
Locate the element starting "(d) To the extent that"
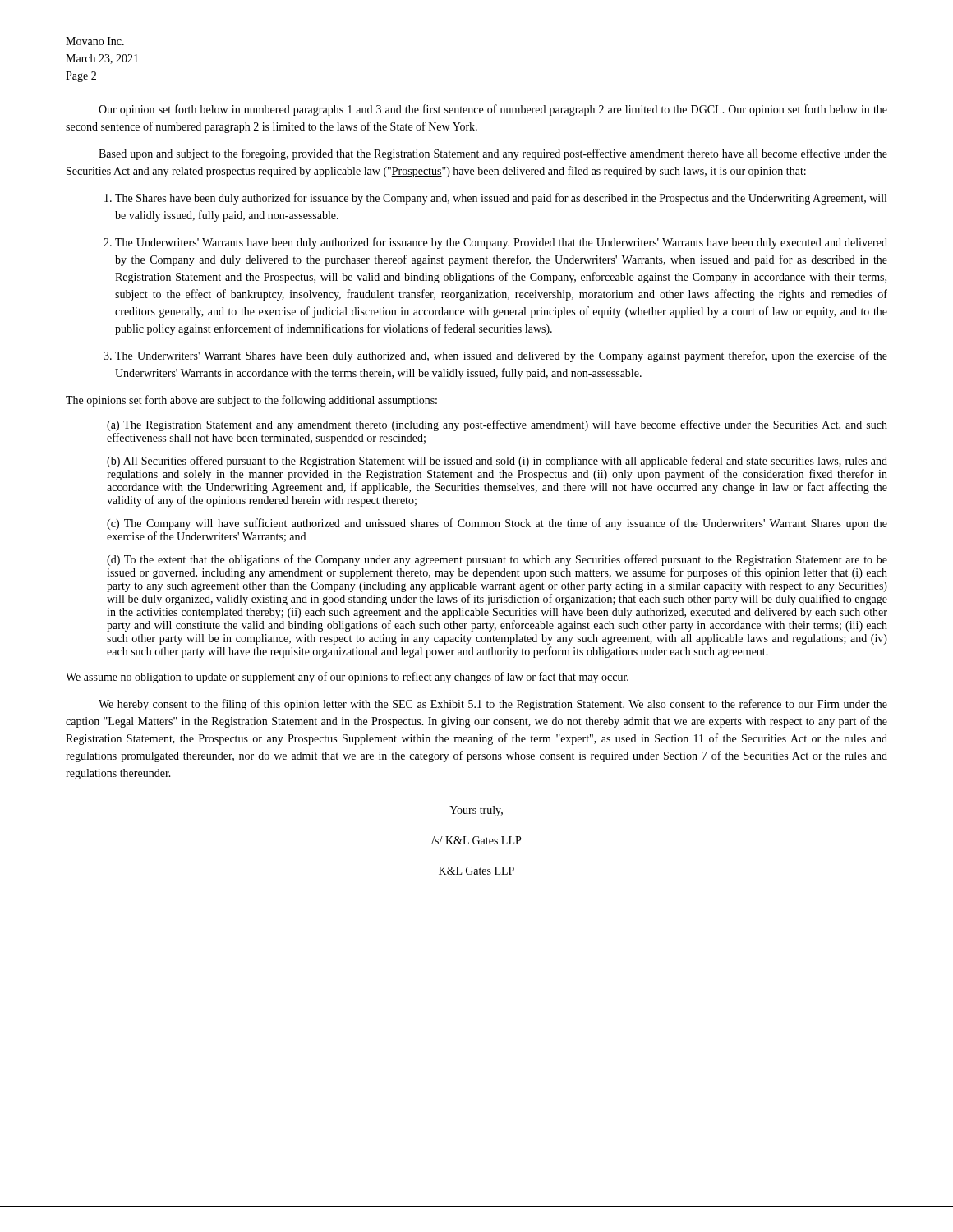(476, 606)
